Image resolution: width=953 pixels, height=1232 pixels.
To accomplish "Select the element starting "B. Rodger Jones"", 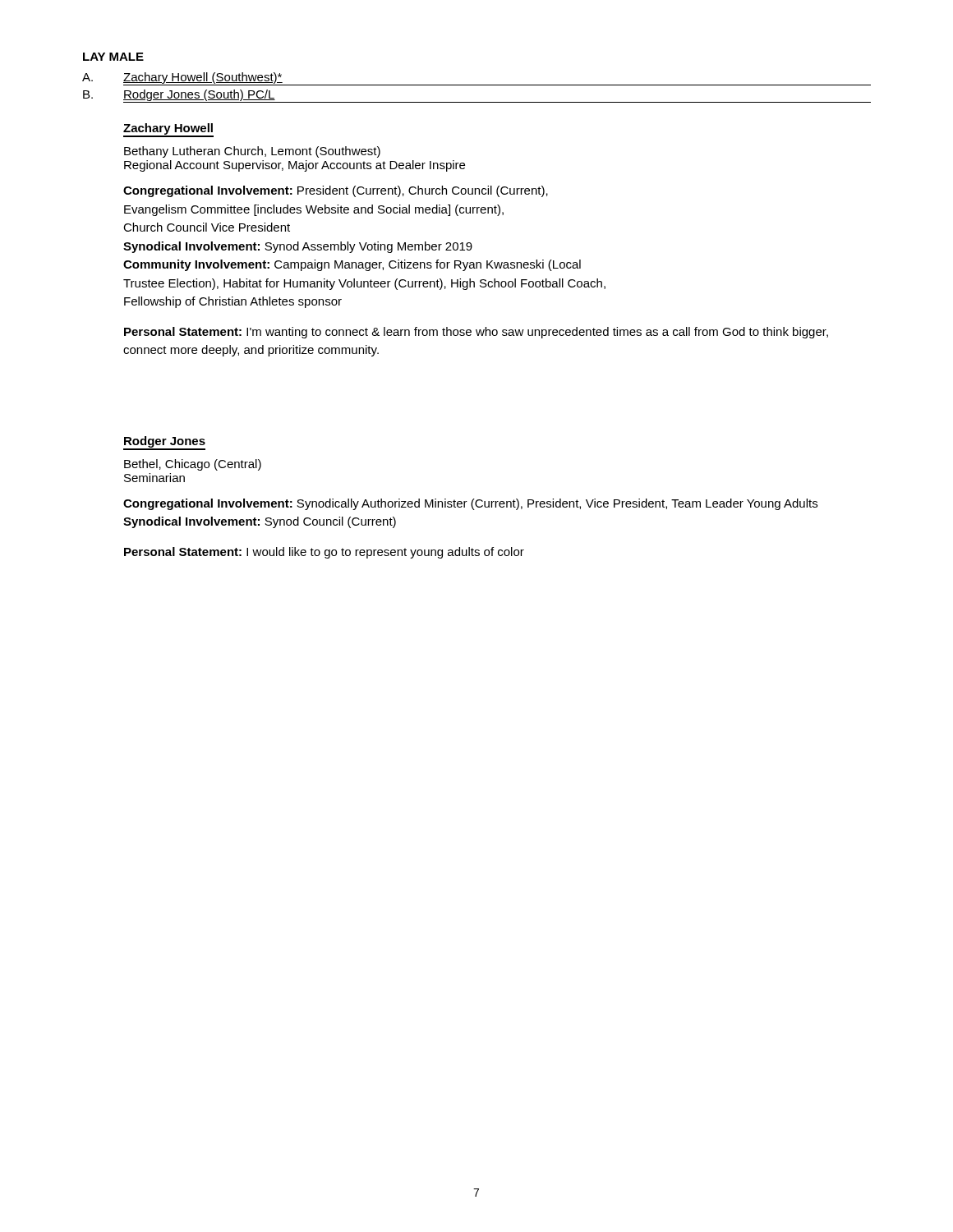I will click(x=476, y=95).
